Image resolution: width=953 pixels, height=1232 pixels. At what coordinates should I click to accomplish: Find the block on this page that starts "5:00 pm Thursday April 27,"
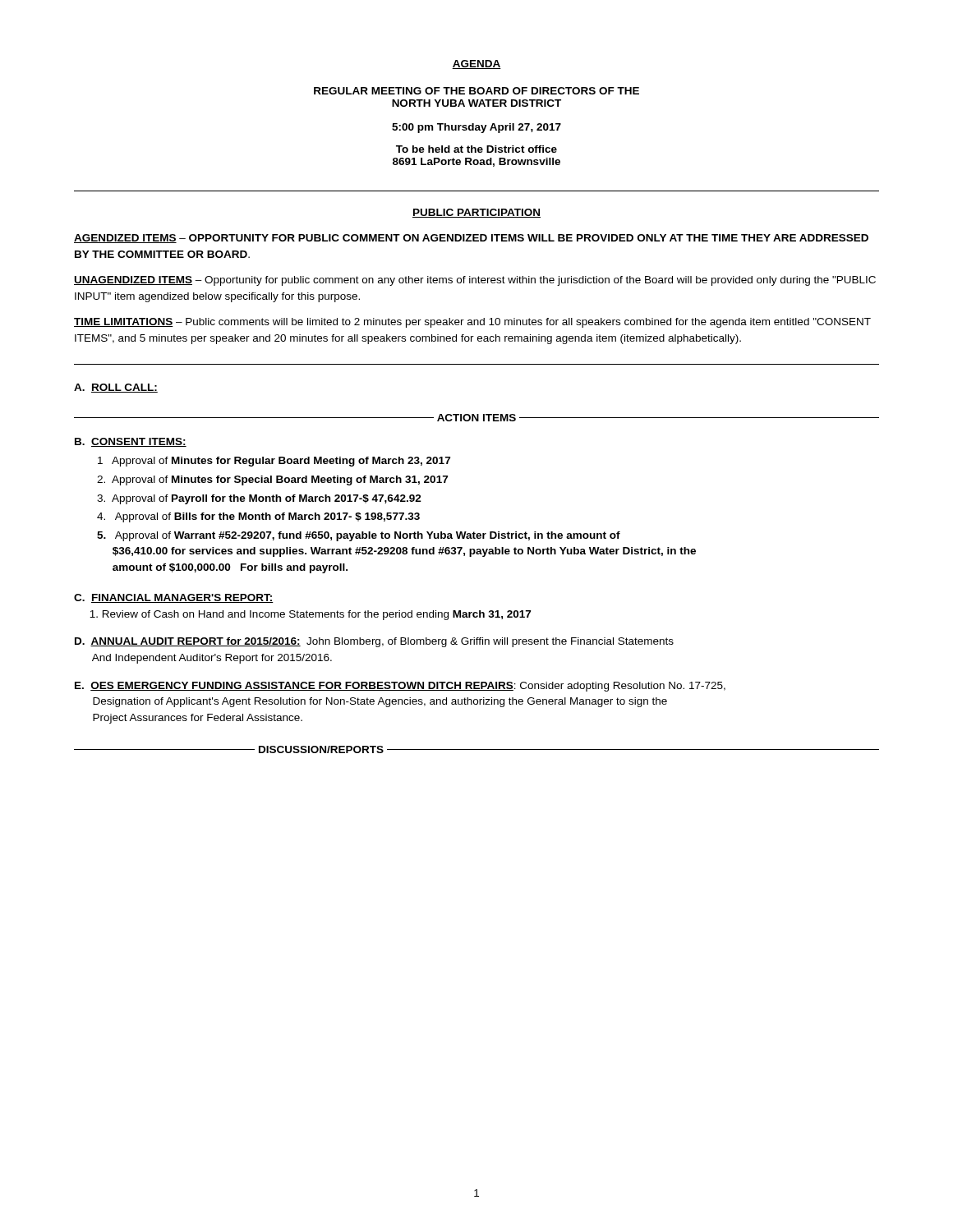[x=476, y=127]
